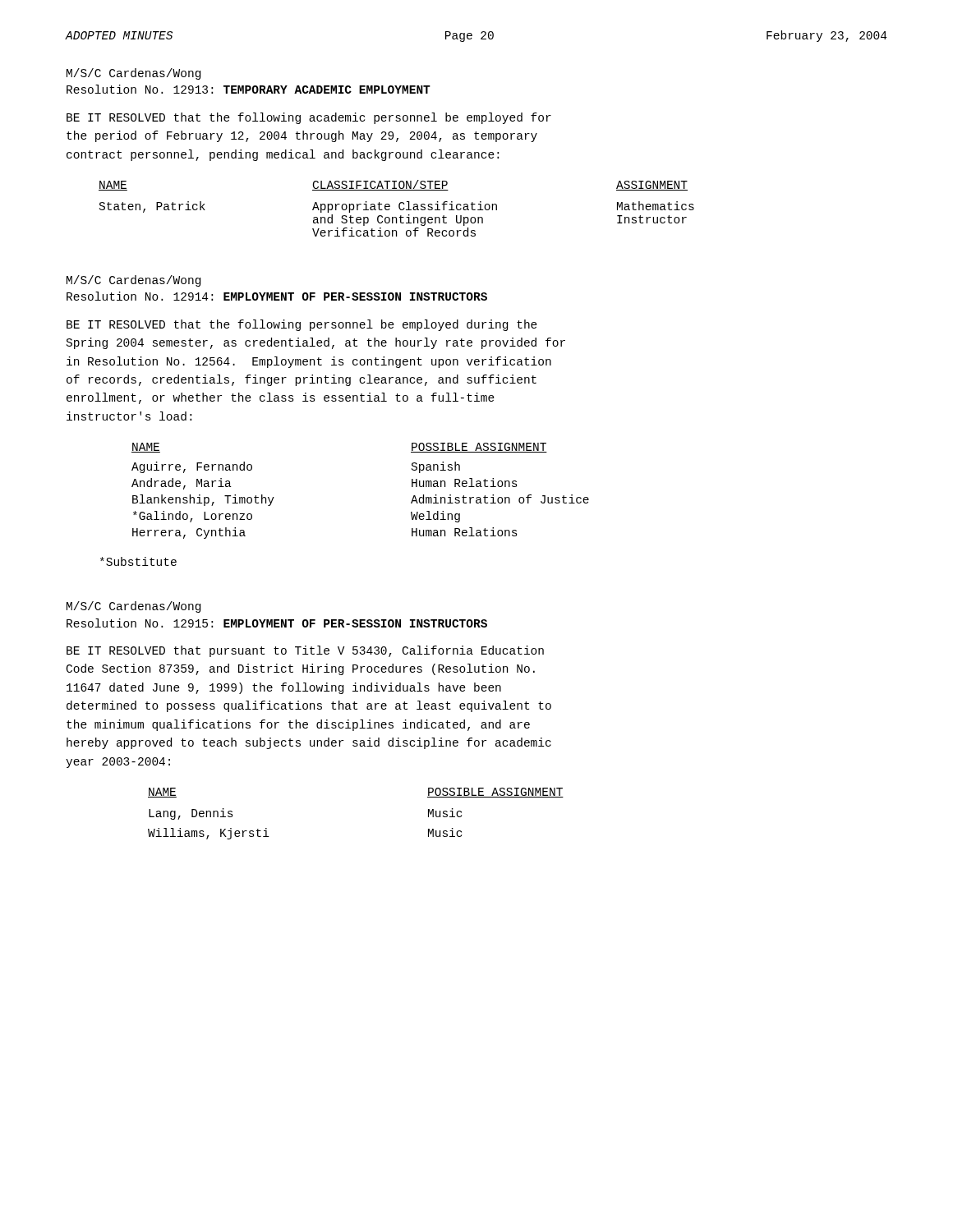Find the text block with the text "M/S/C Cardenas/Wong Resolution No. 12913: TEMPORARY"
Image resolution: width=953 pixels, height=1232 pixels.
click(248, 82)
